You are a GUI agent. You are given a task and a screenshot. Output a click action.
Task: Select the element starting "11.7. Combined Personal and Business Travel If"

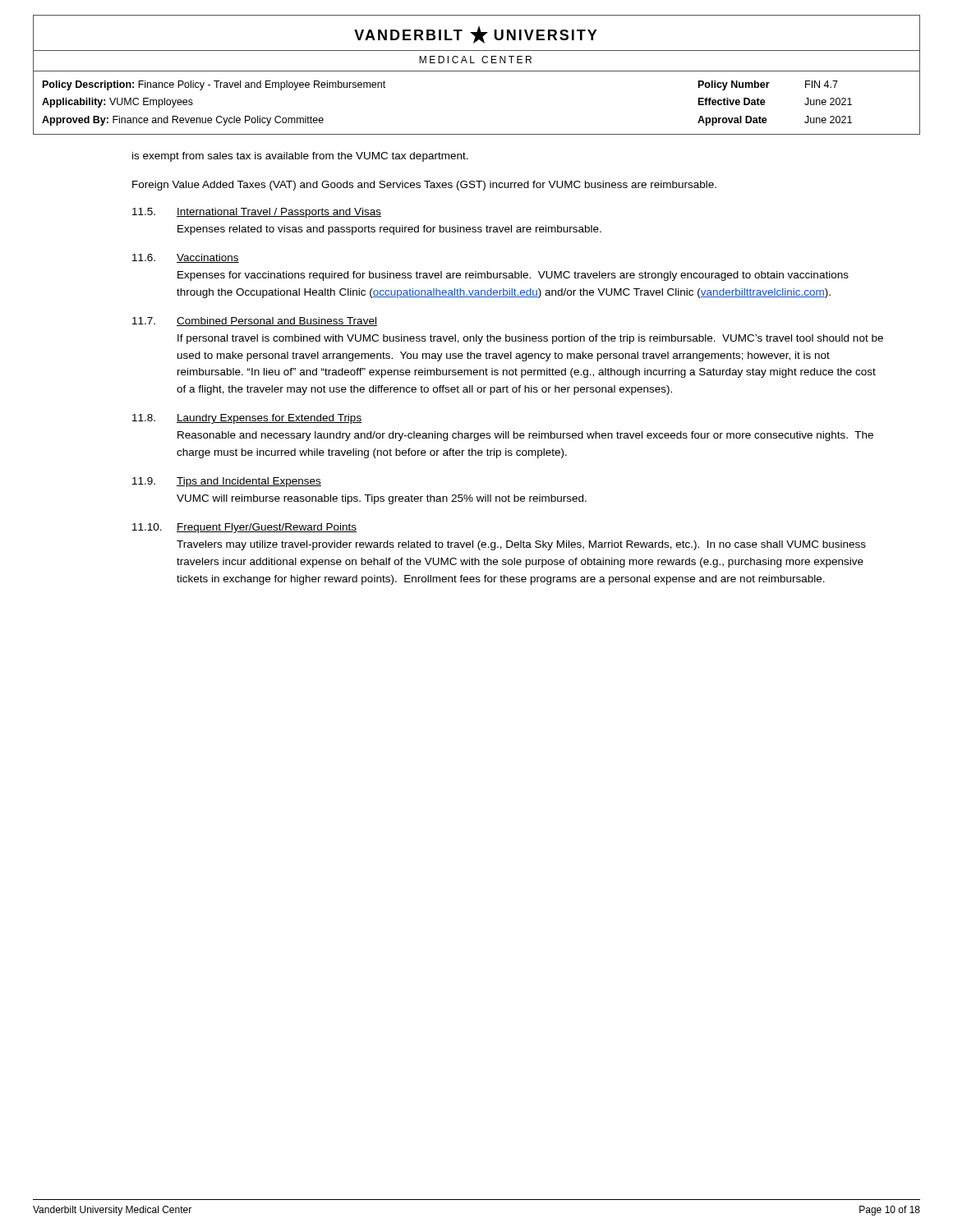pos(509,356)
